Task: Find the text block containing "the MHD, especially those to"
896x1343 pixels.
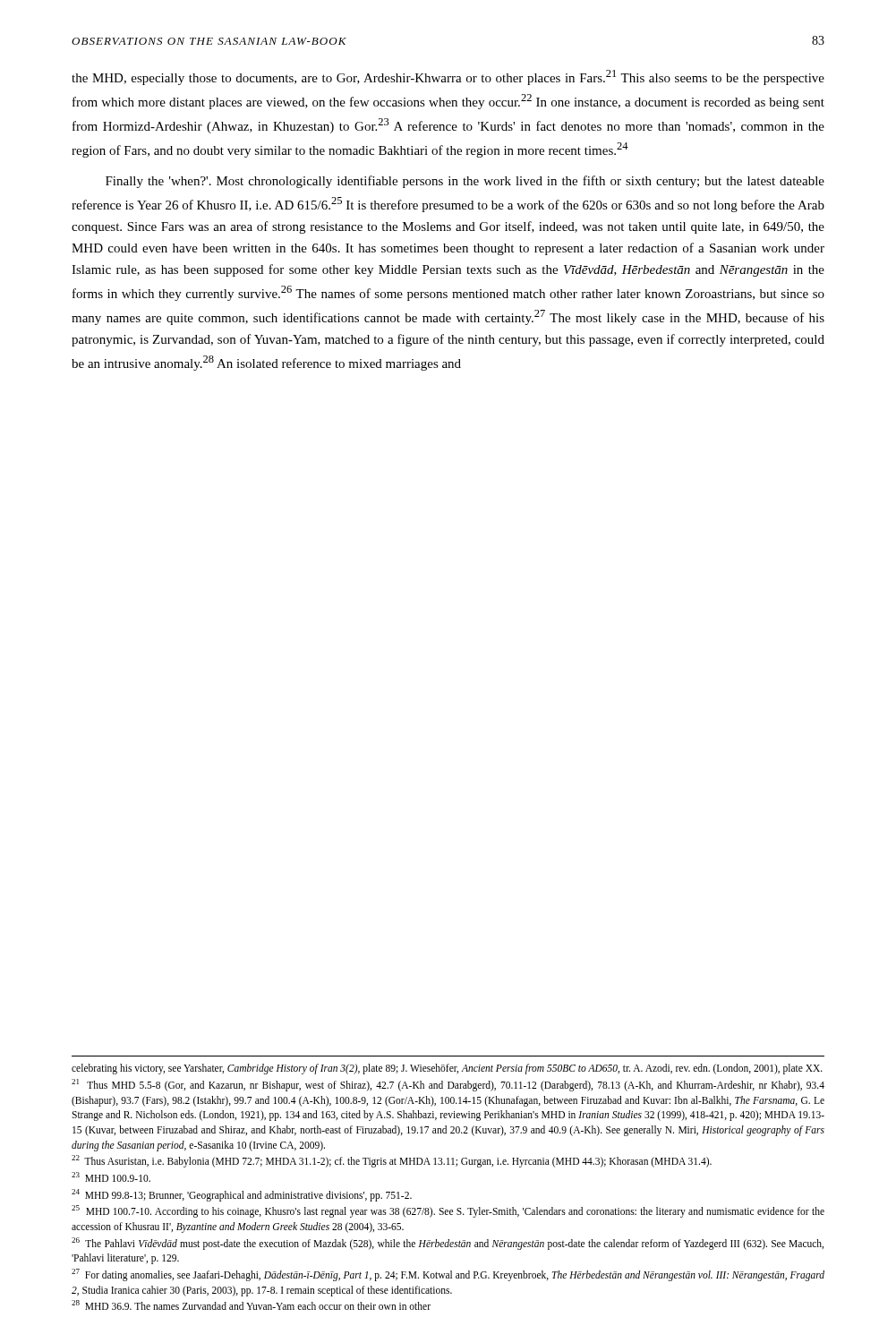Action: [448, 113]
